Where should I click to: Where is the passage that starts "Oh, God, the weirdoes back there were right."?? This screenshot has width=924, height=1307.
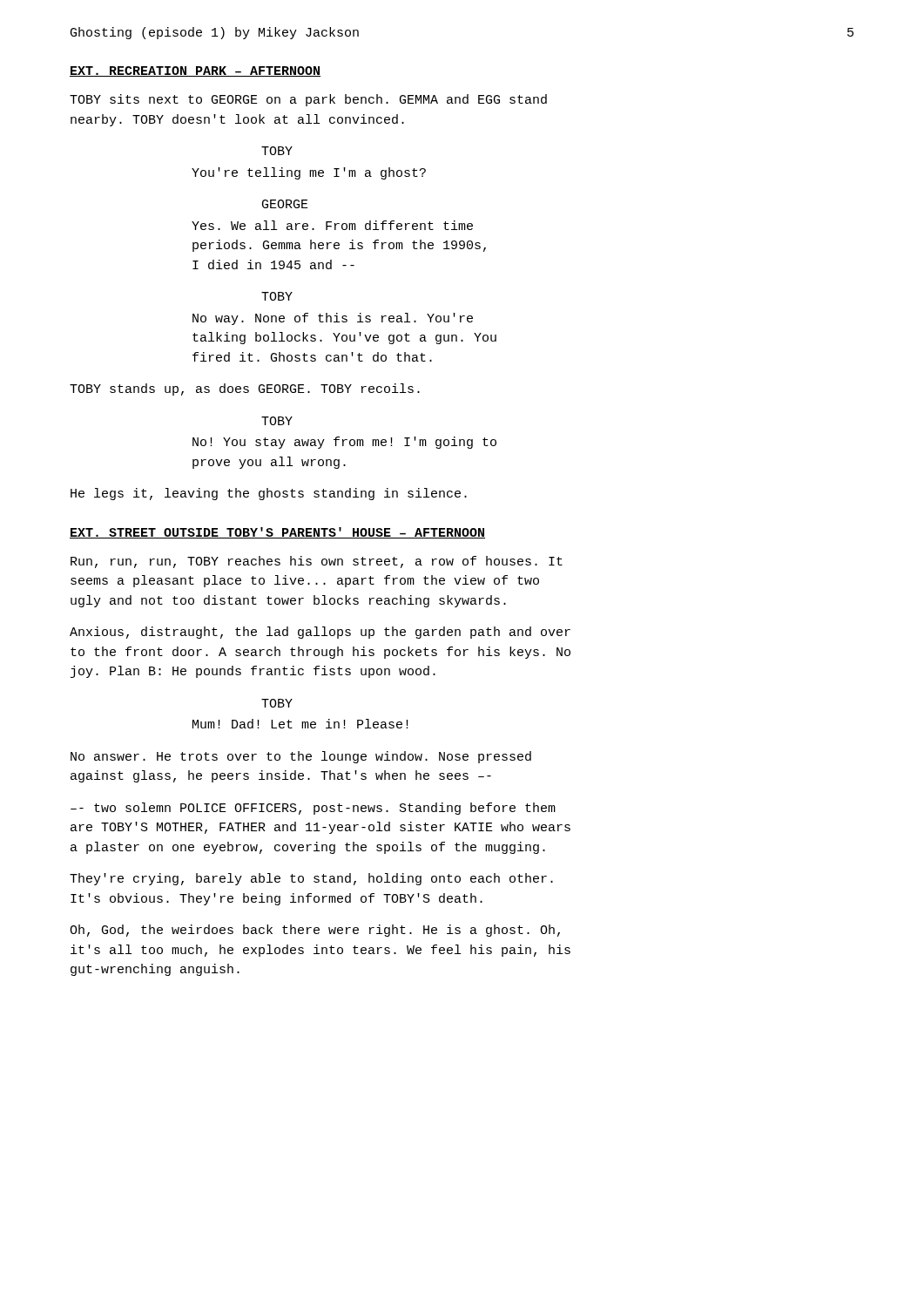pyautogui.click(x=321, y=951)
